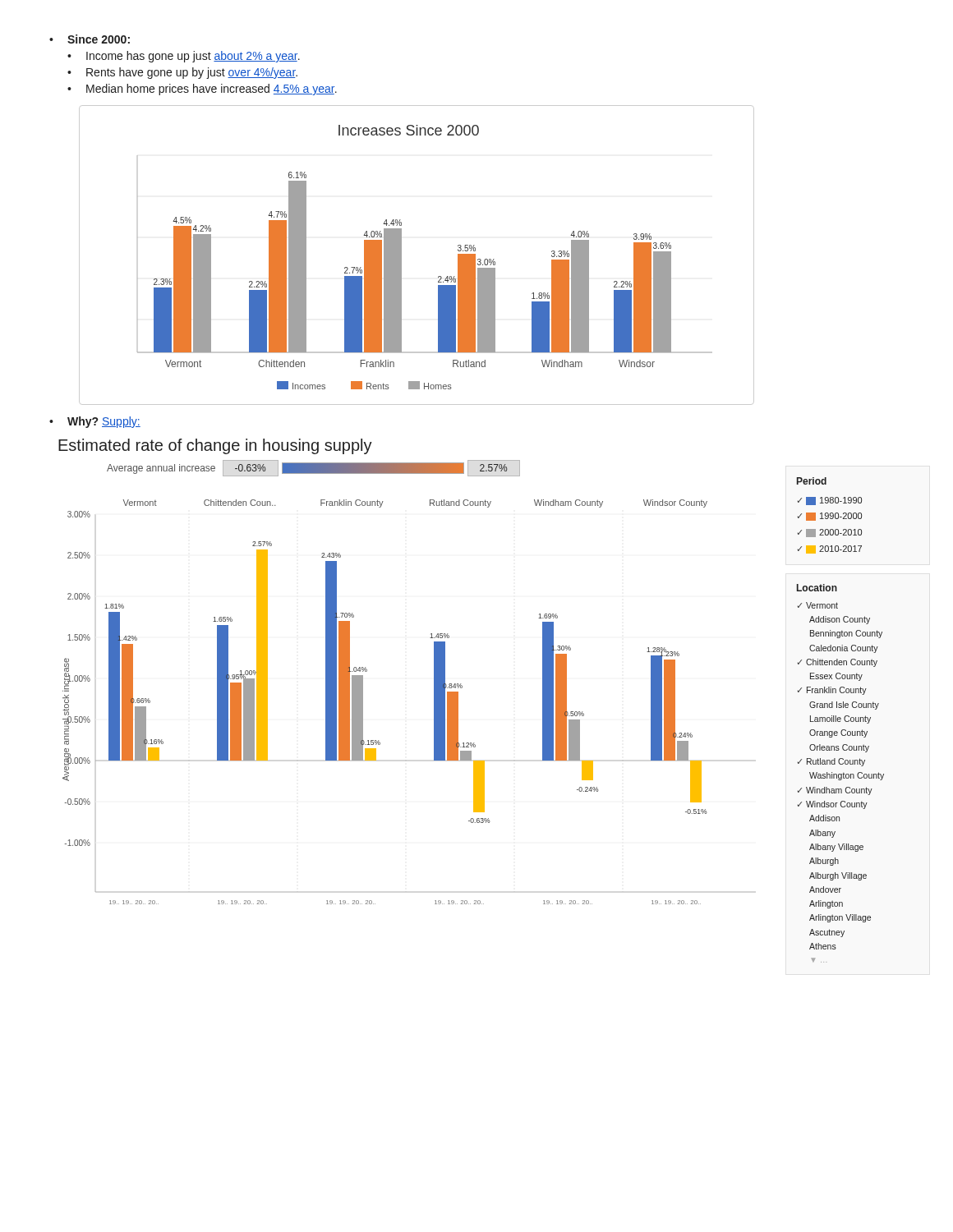
Task: Locate the list item with the text "Since 2000: Income"
Action: tap(90, 39)
